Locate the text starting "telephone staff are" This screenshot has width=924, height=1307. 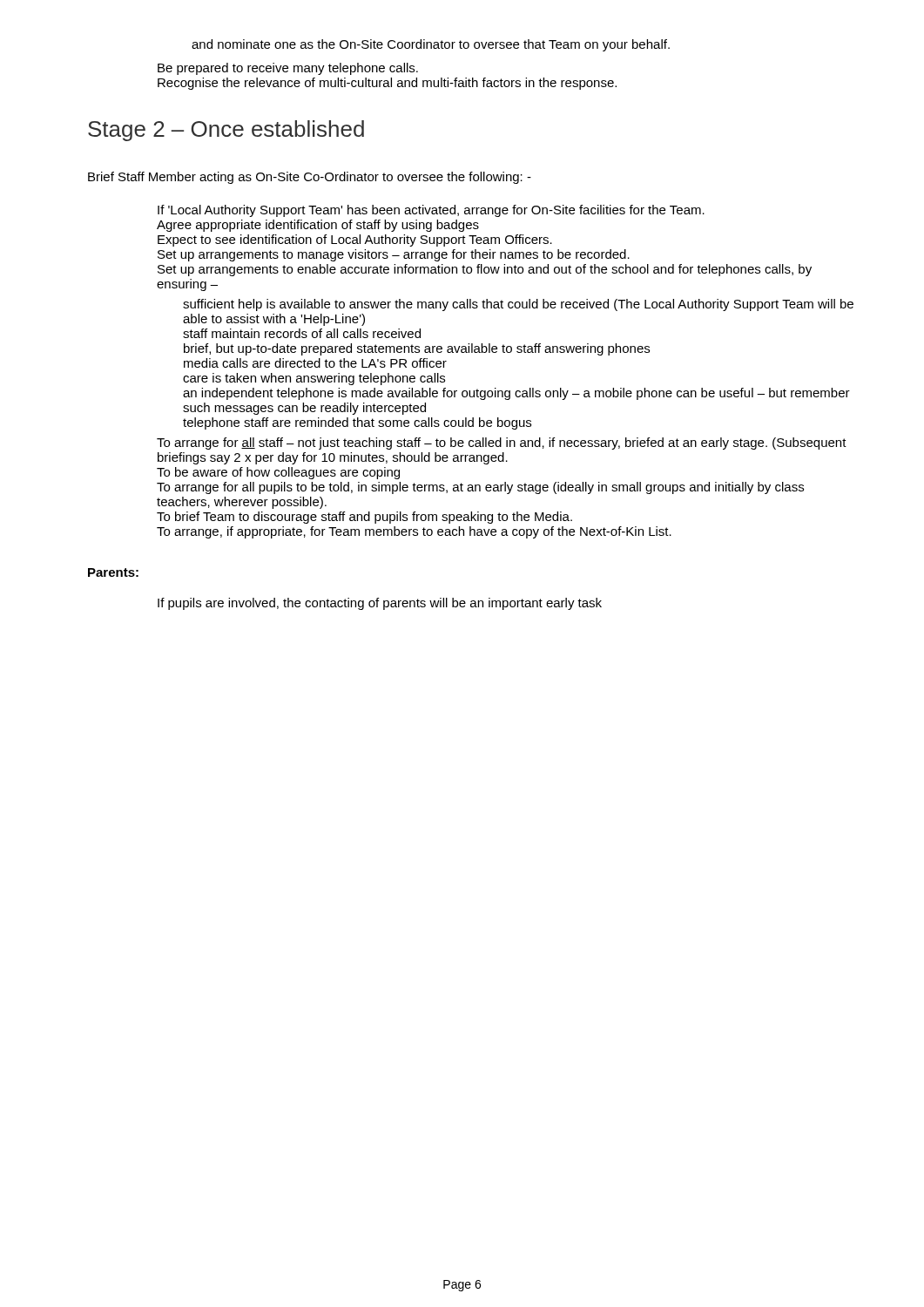click(x=519, y=422)
